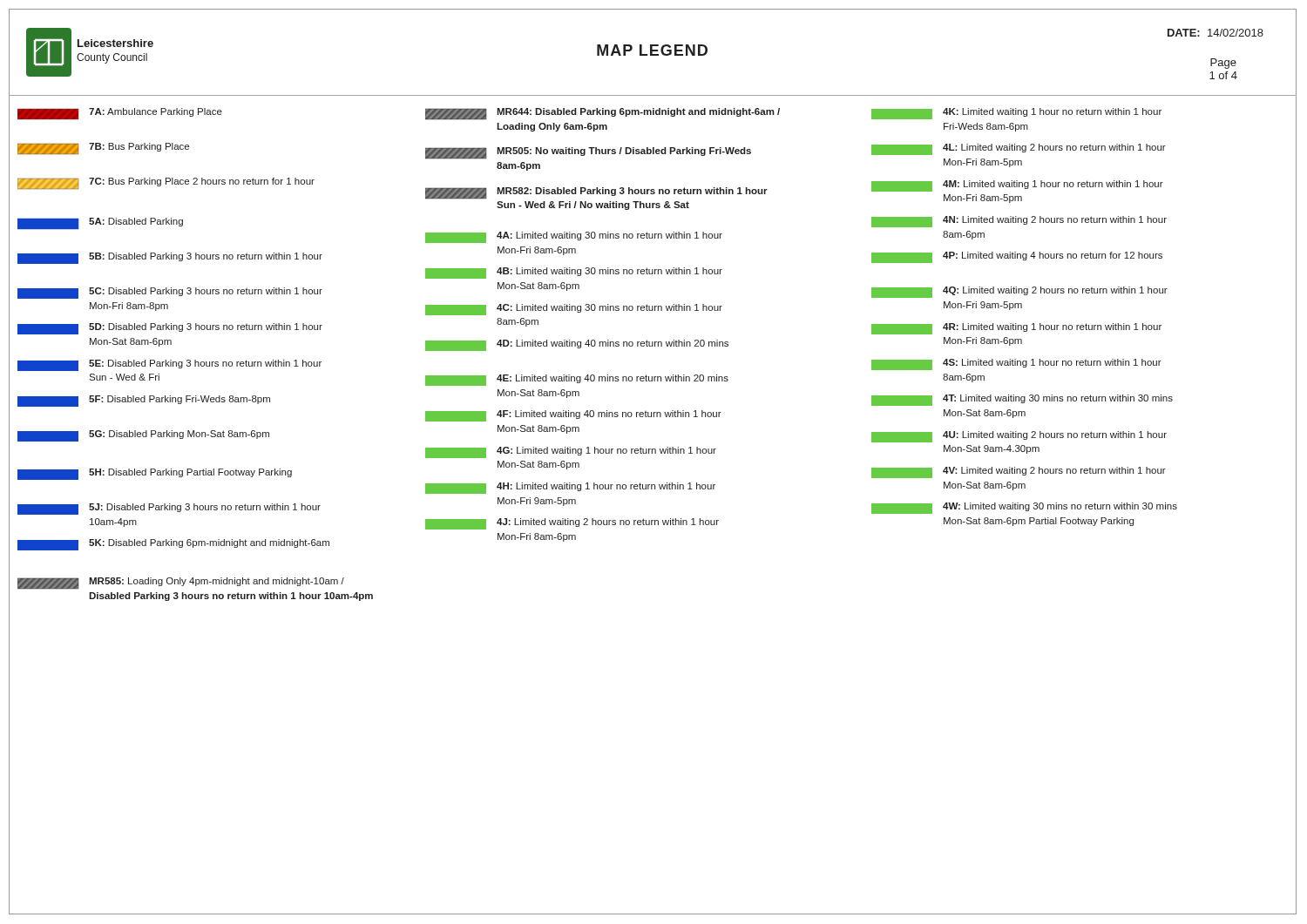Find the list item that says "4T: Limited waiting 30 mins no"

click(x=1022, y=406)
